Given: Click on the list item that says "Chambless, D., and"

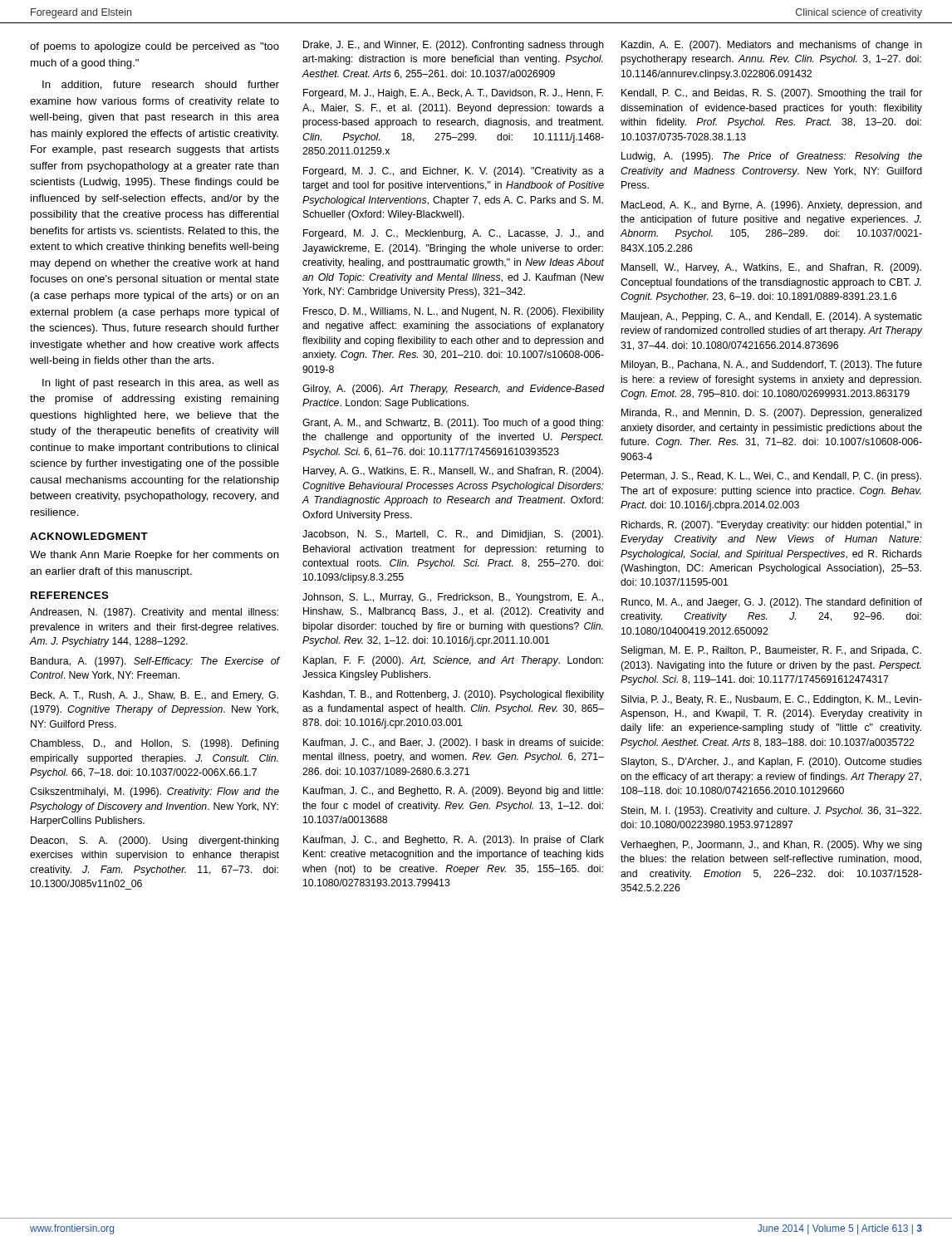Looking at the screenshot, I should pos(155,758).
